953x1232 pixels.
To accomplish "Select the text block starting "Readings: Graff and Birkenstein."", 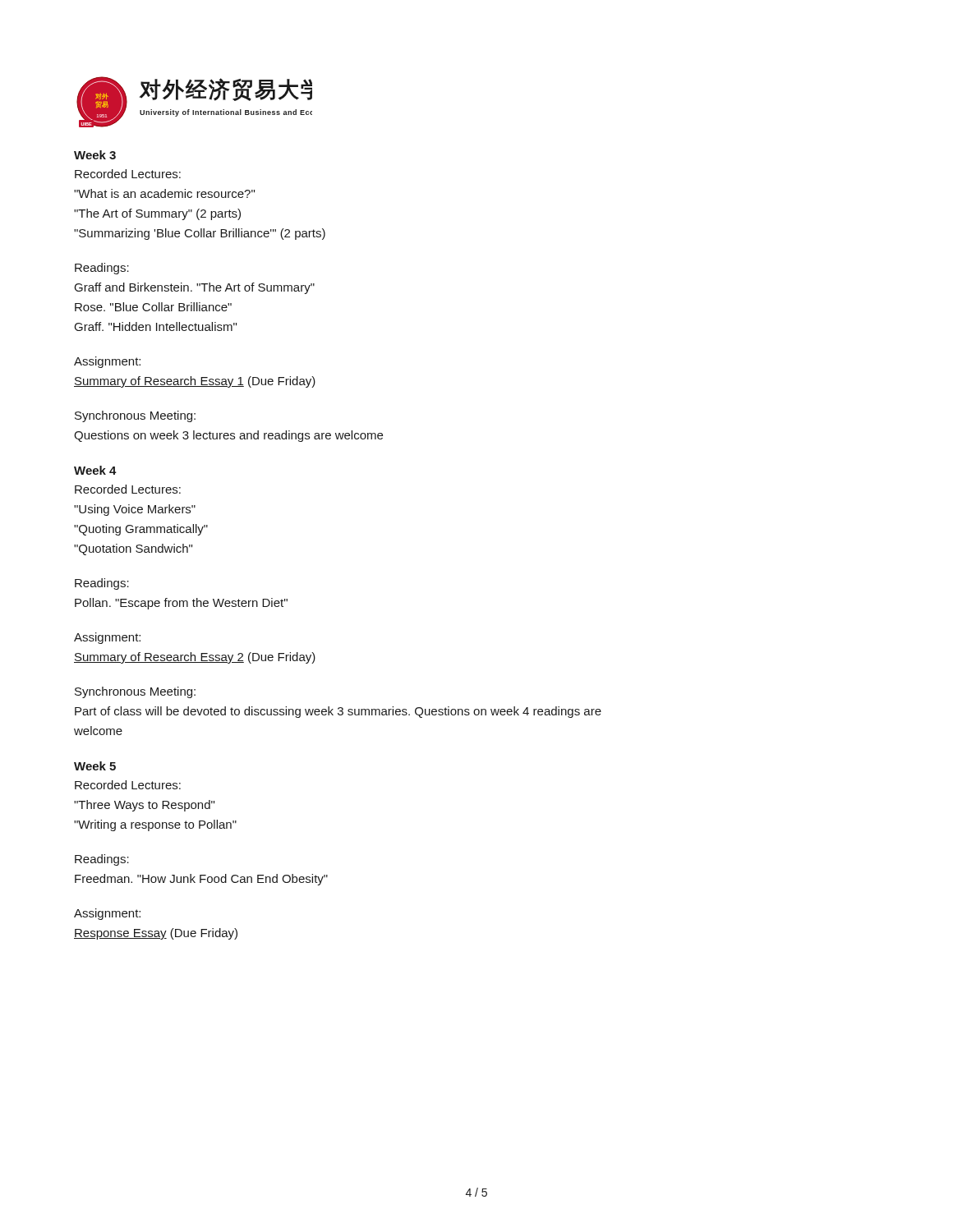I will (194, 297).
